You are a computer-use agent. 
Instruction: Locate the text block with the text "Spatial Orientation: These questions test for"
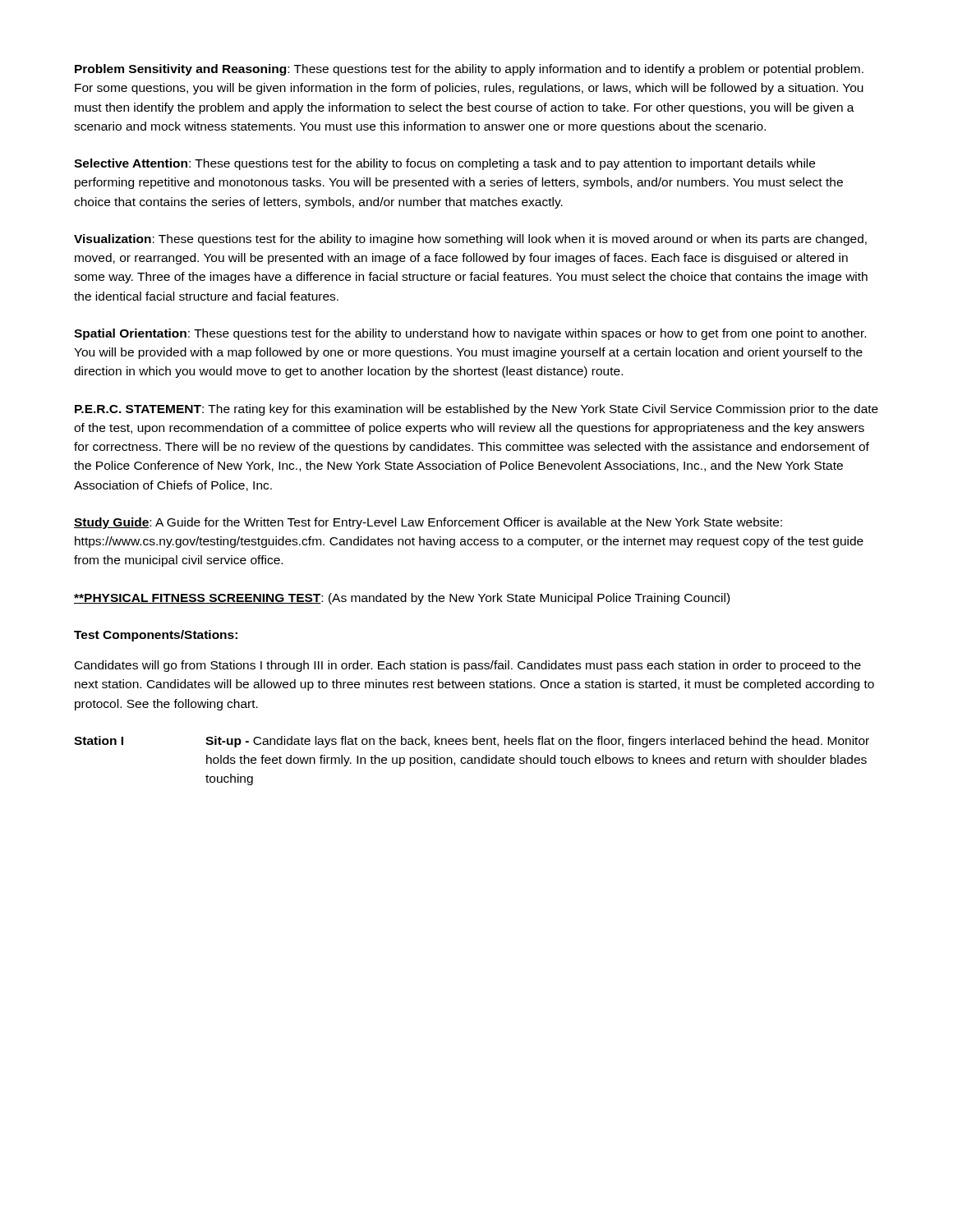click(x=471, y=352)
